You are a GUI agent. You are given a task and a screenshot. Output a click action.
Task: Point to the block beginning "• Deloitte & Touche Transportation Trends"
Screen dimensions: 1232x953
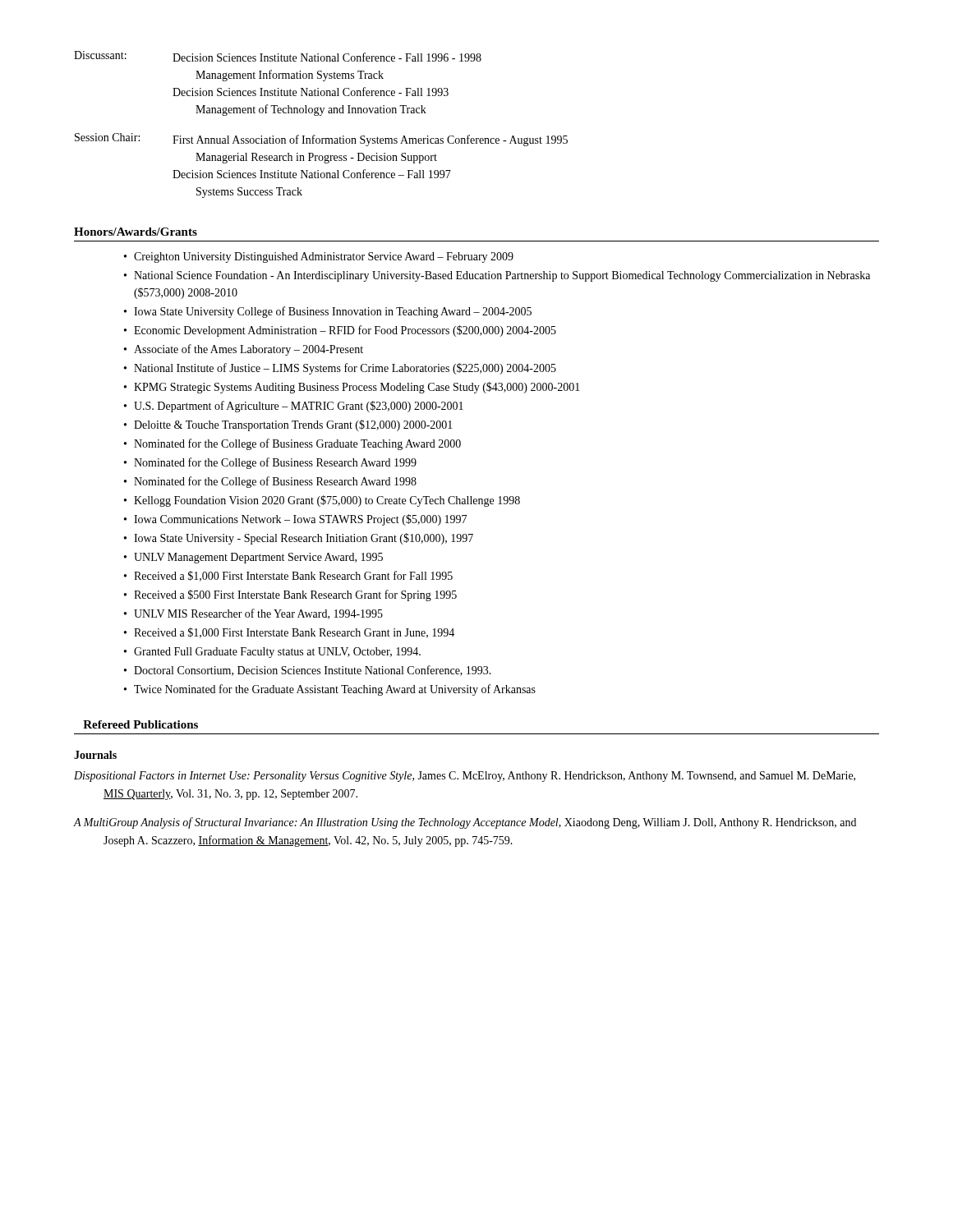click(x=288, y=425)
